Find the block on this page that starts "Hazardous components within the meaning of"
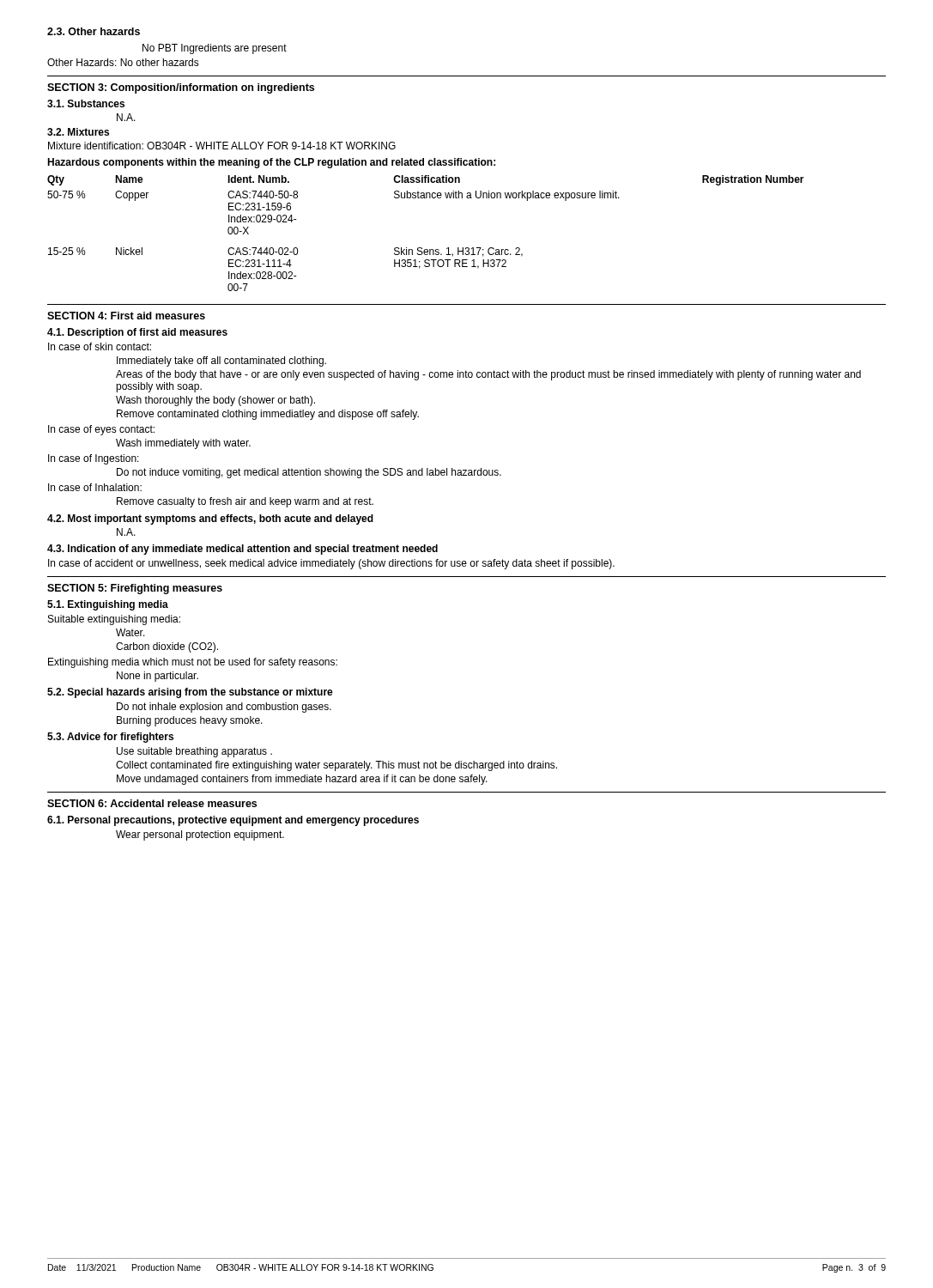 point(272,162)
